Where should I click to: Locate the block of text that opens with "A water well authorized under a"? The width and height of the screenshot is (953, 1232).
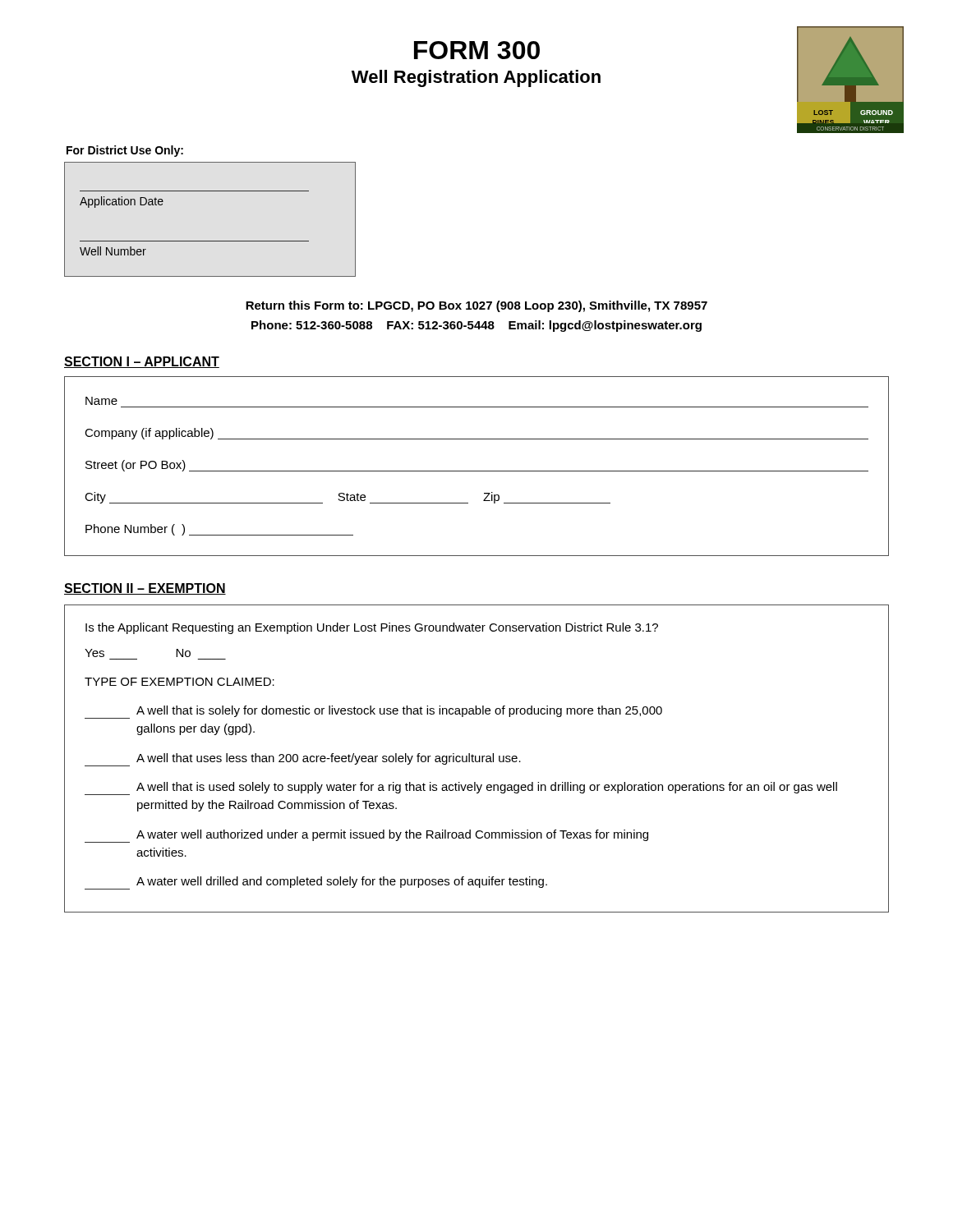[476, 843]
